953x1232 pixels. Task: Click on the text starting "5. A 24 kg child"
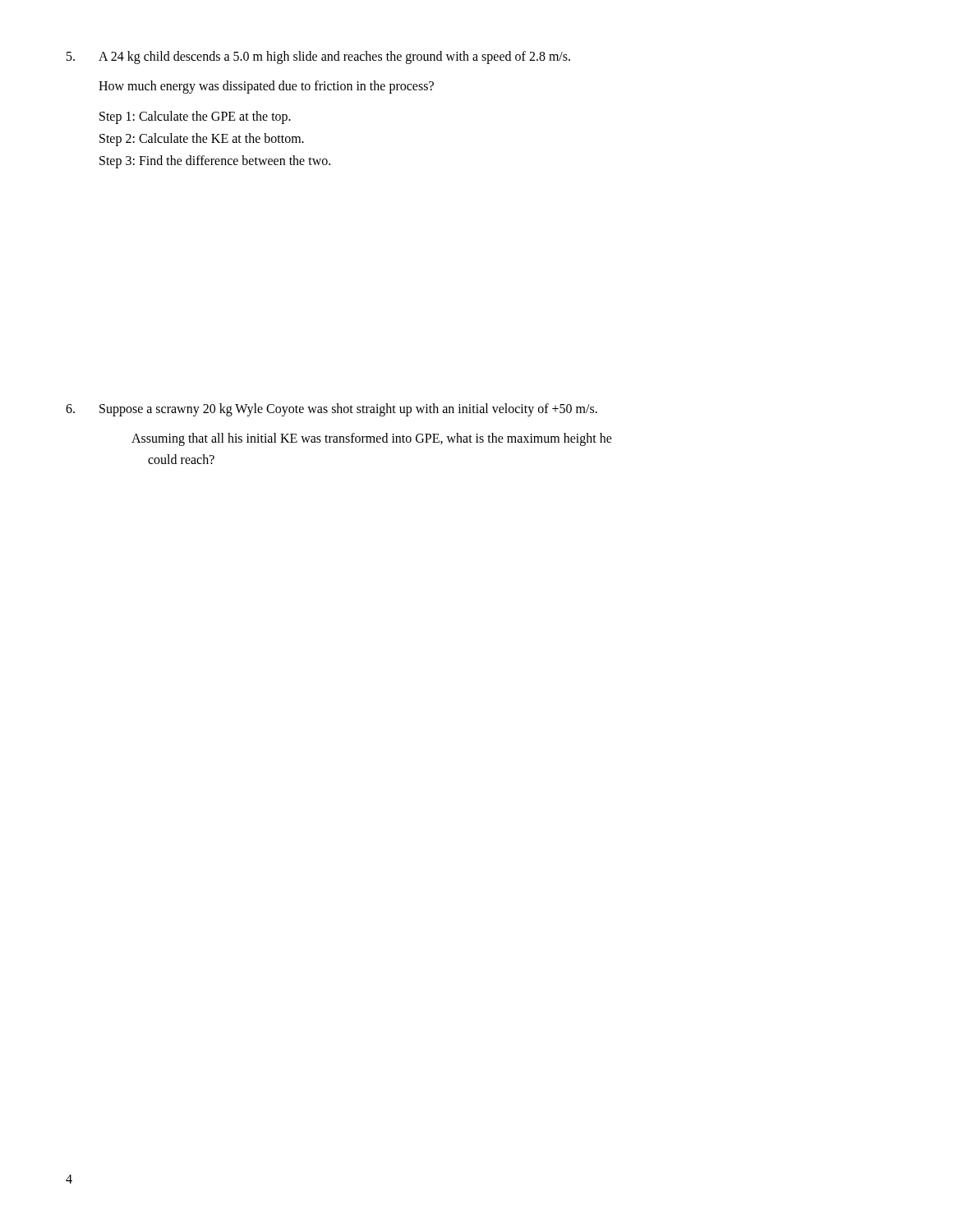pyautogui.click(x=476, y=57)
